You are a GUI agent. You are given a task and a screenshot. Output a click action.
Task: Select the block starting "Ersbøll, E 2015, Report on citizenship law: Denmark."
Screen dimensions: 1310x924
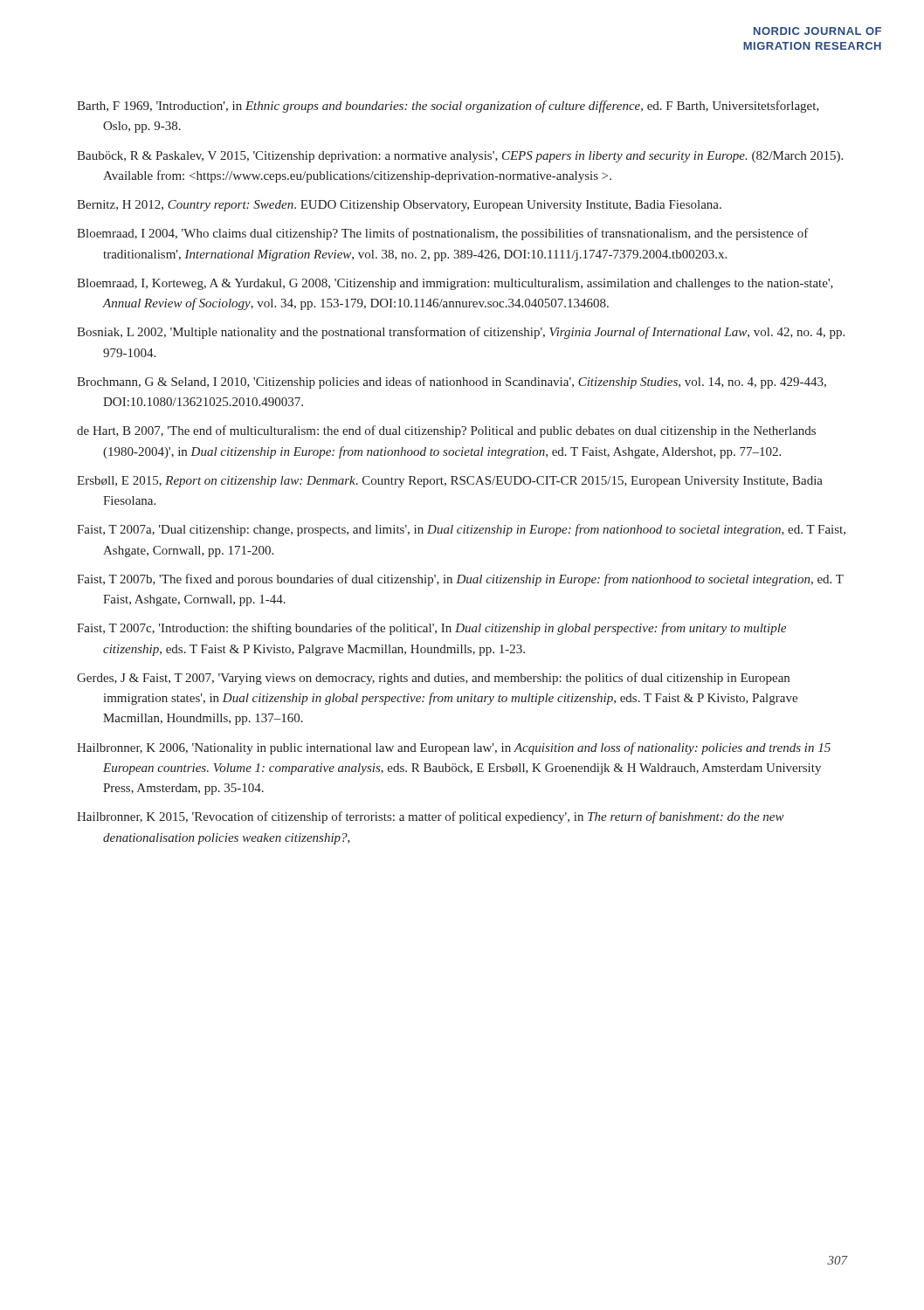[450, 490]
